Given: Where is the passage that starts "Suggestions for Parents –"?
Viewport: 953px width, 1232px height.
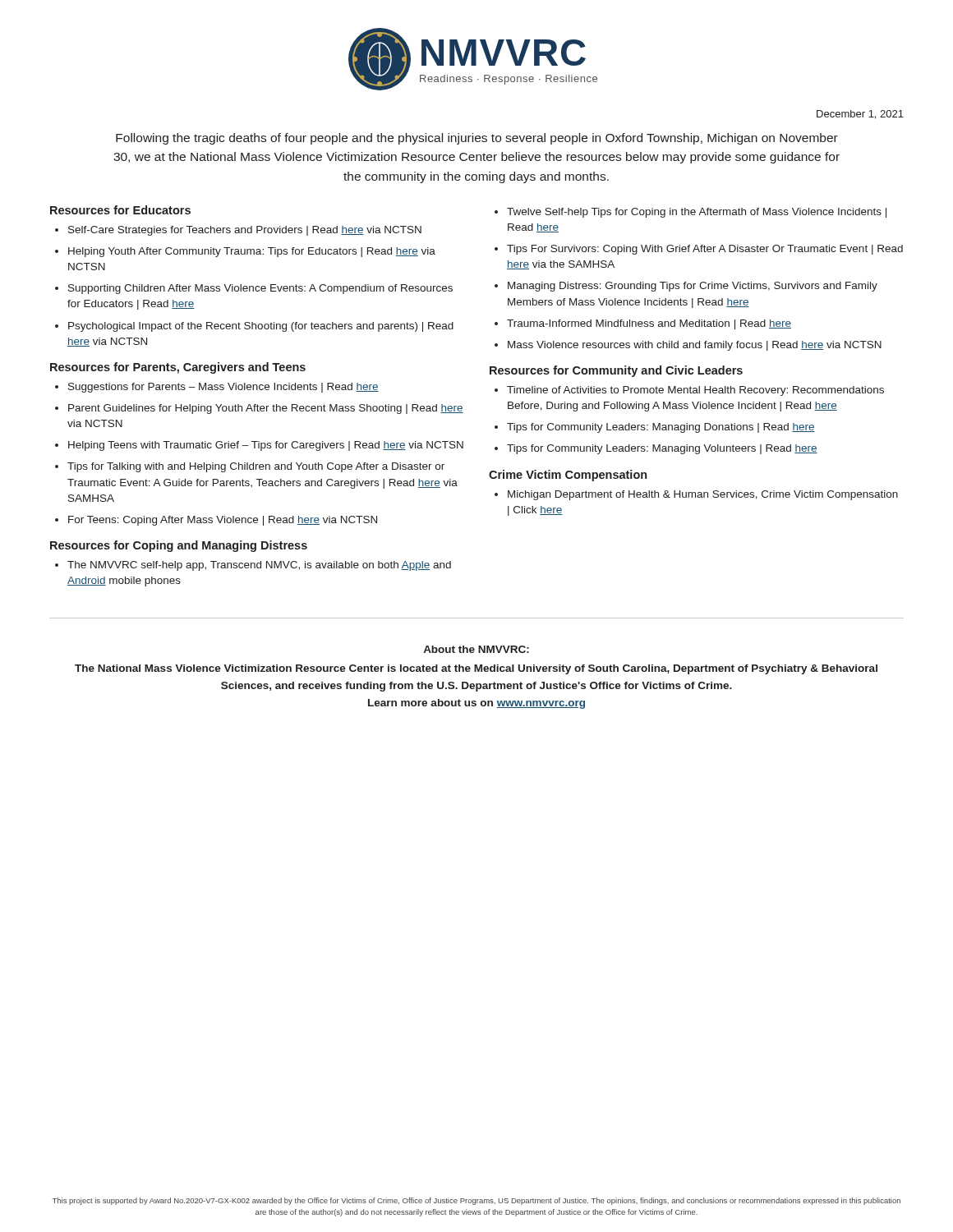Looking at the screenshot, I should pyautogui.click(x=223, y=386).
